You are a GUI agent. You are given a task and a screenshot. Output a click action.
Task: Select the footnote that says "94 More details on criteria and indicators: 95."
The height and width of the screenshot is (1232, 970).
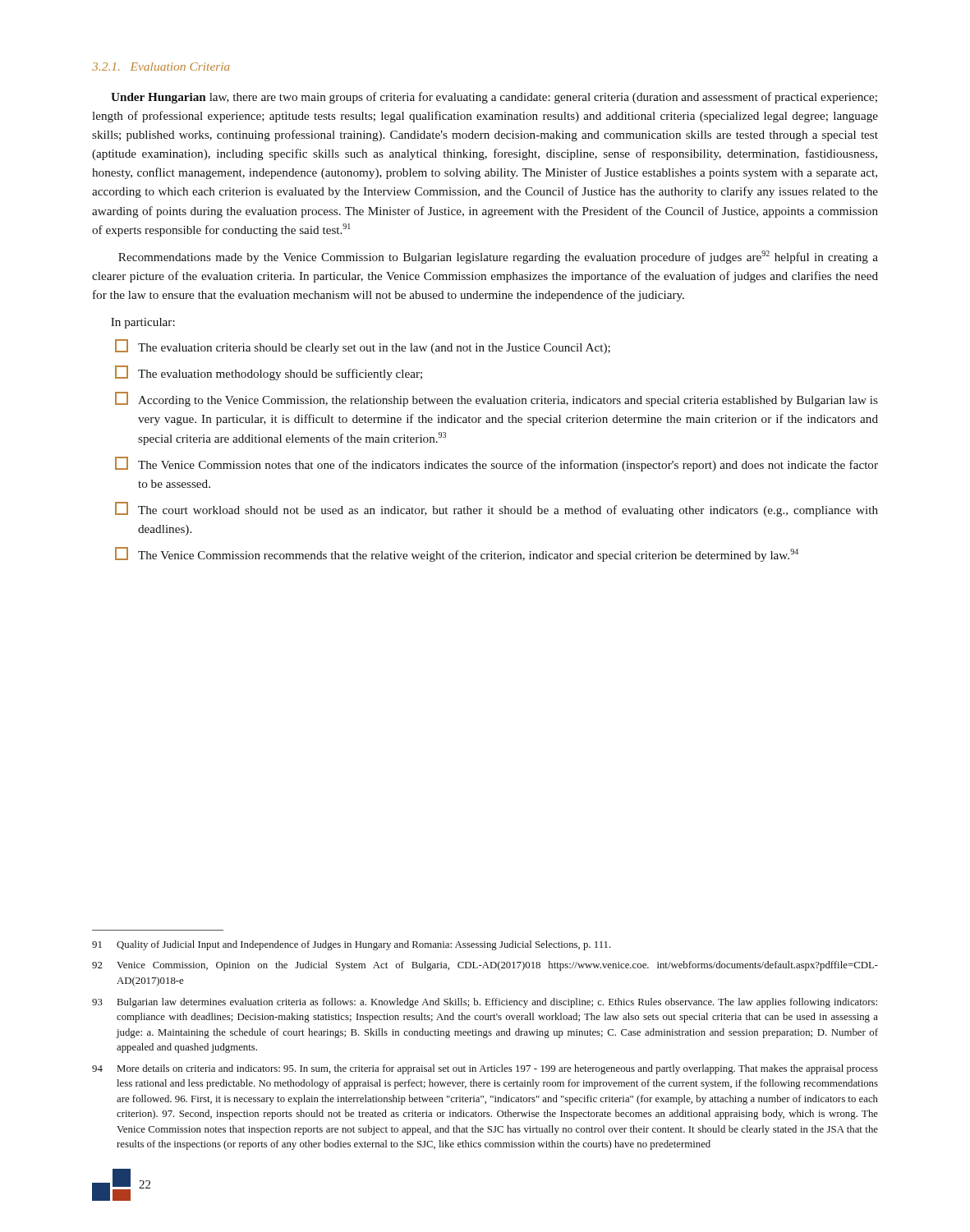[x=485, y=1107]
